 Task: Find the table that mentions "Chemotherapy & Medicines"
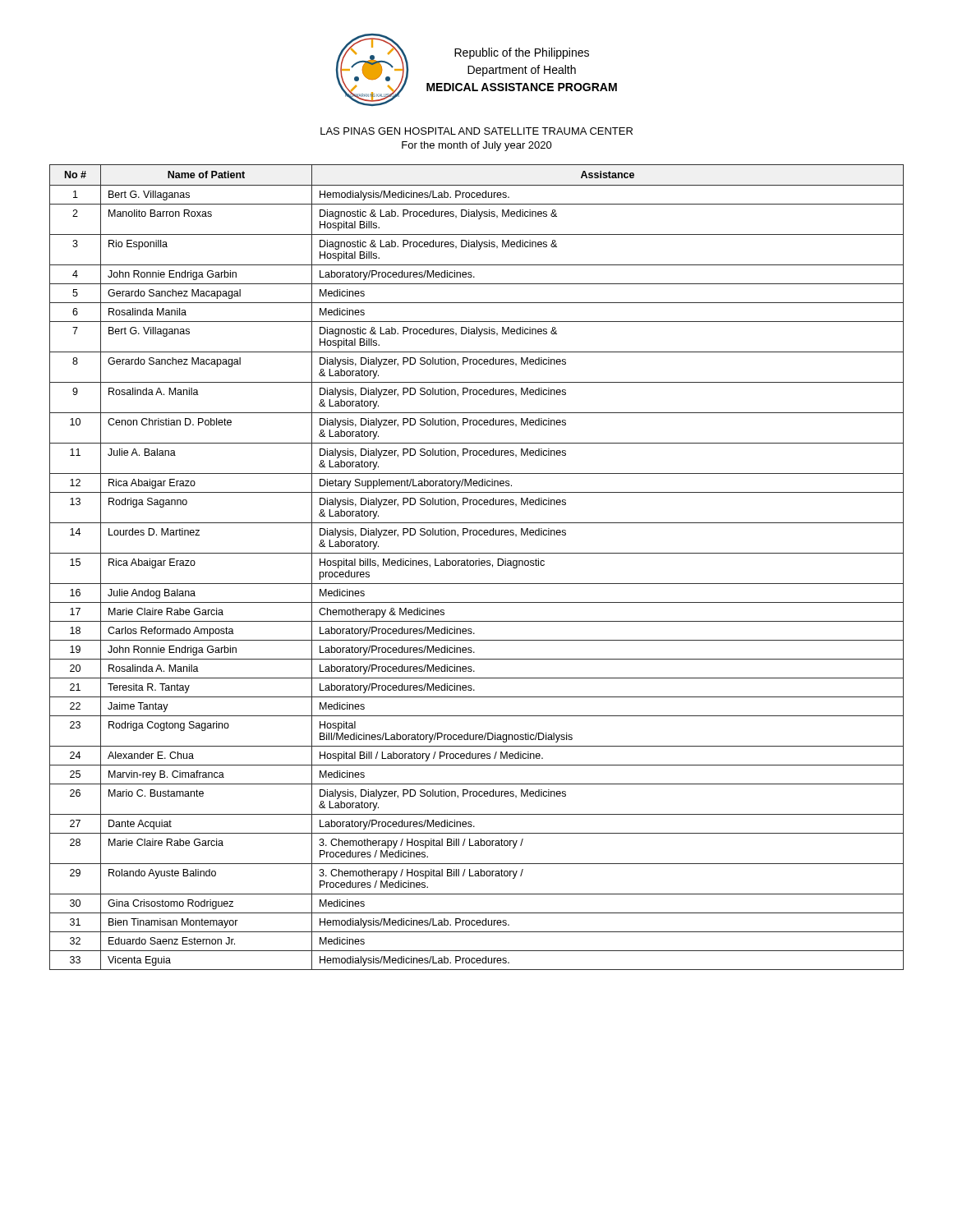[476, 567]
